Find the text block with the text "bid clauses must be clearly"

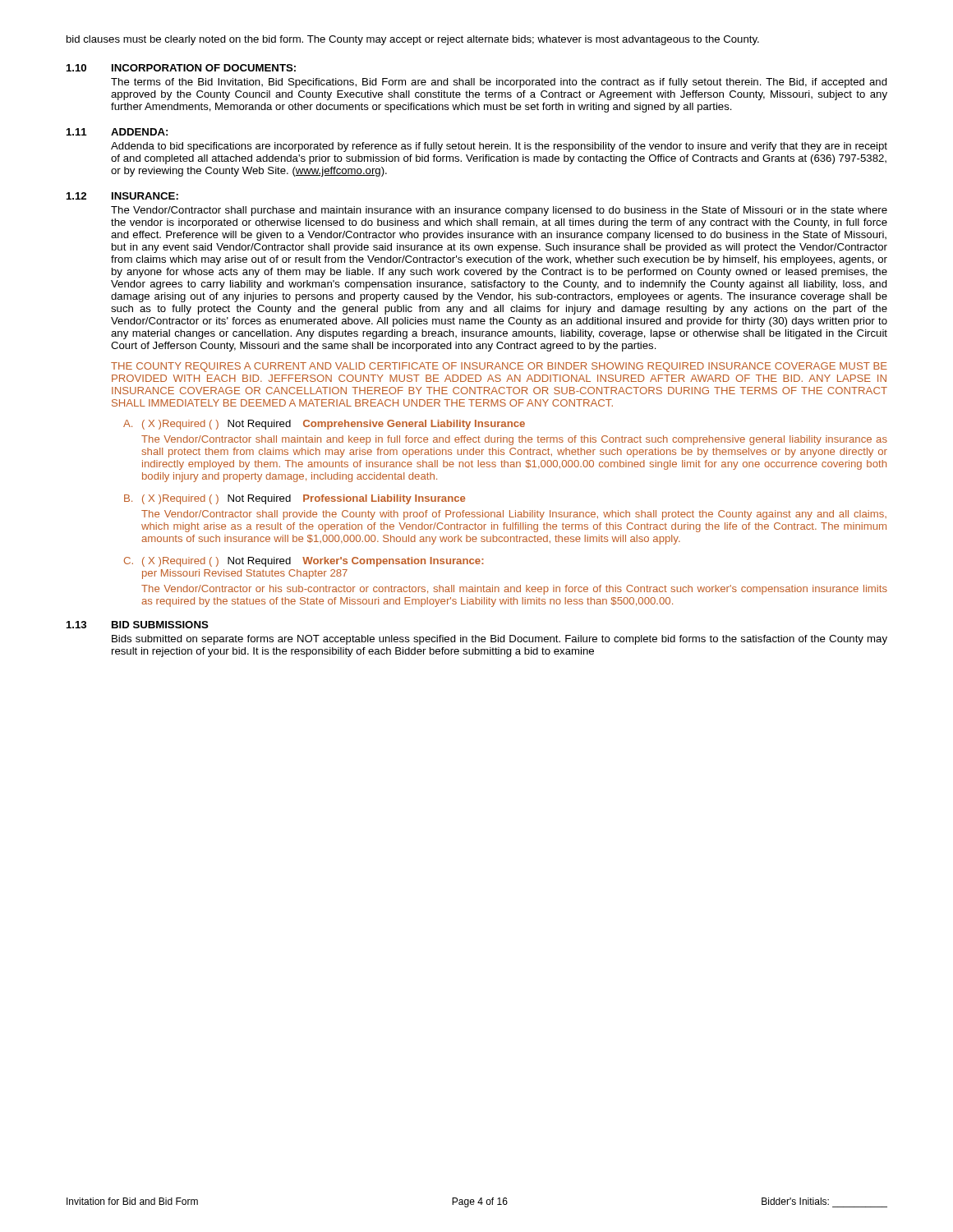point(413,39)
